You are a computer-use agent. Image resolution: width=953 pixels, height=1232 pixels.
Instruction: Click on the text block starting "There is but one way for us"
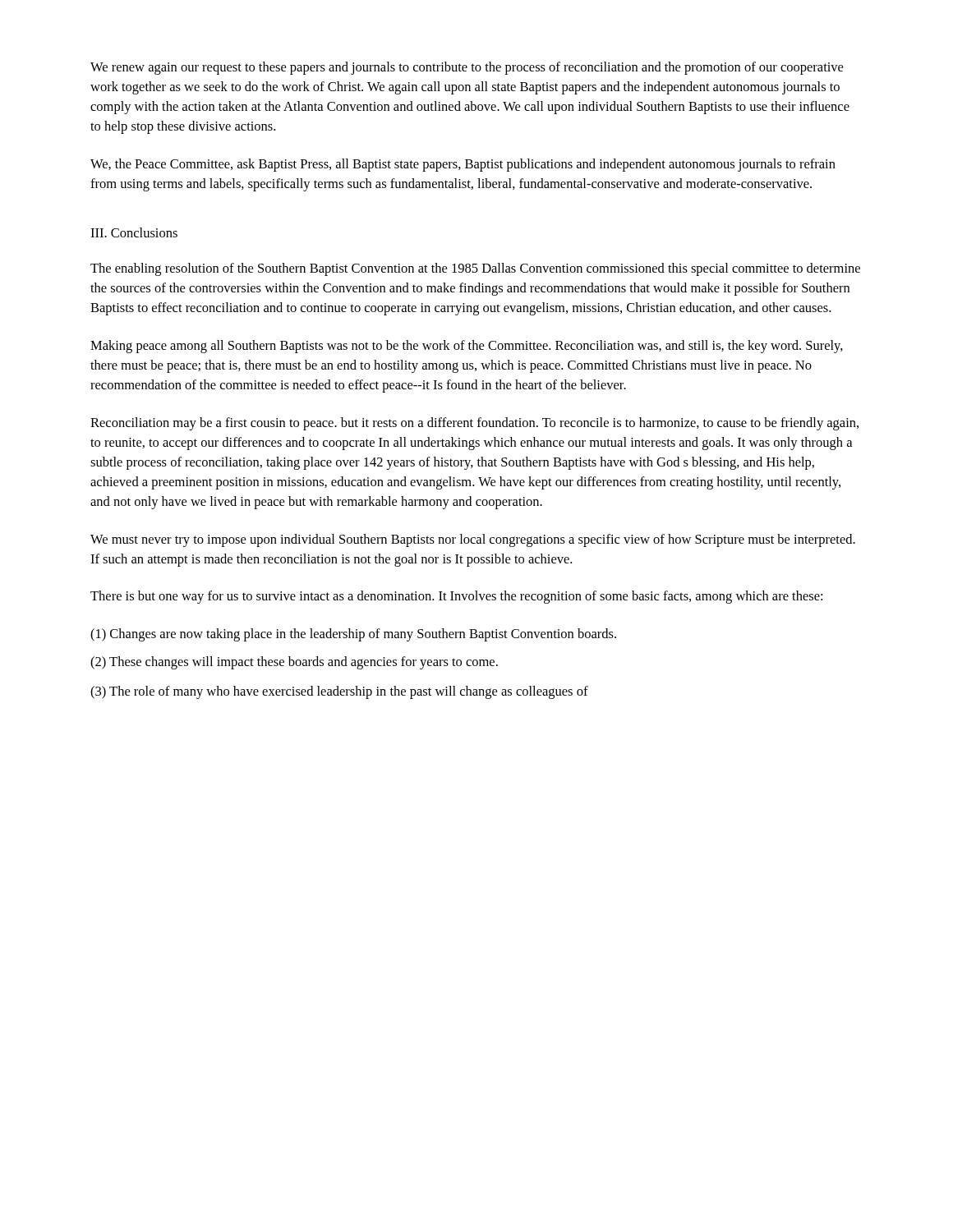(x=457, y=596)
